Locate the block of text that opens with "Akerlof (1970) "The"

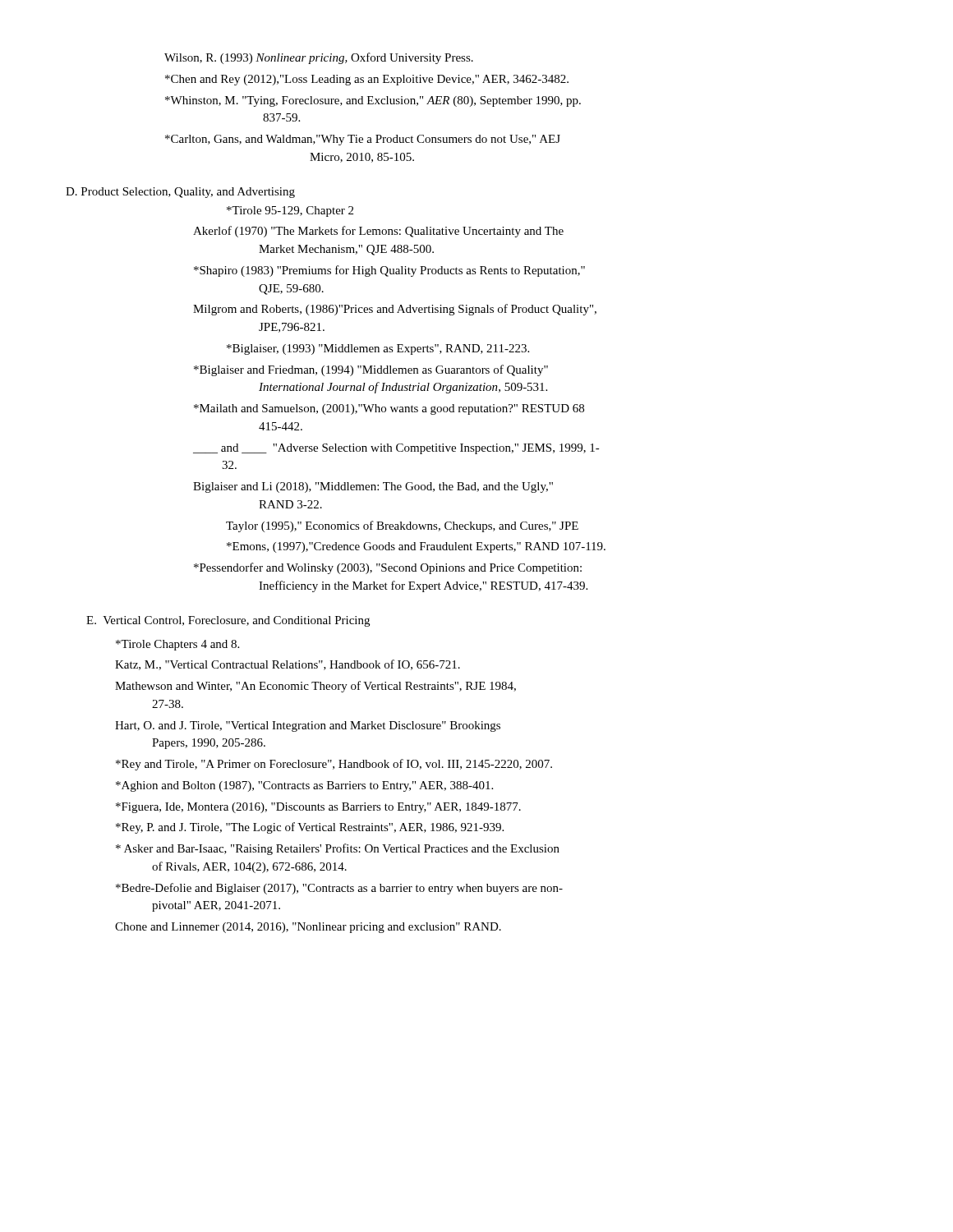pyautogui.click(x=378, y=240)
